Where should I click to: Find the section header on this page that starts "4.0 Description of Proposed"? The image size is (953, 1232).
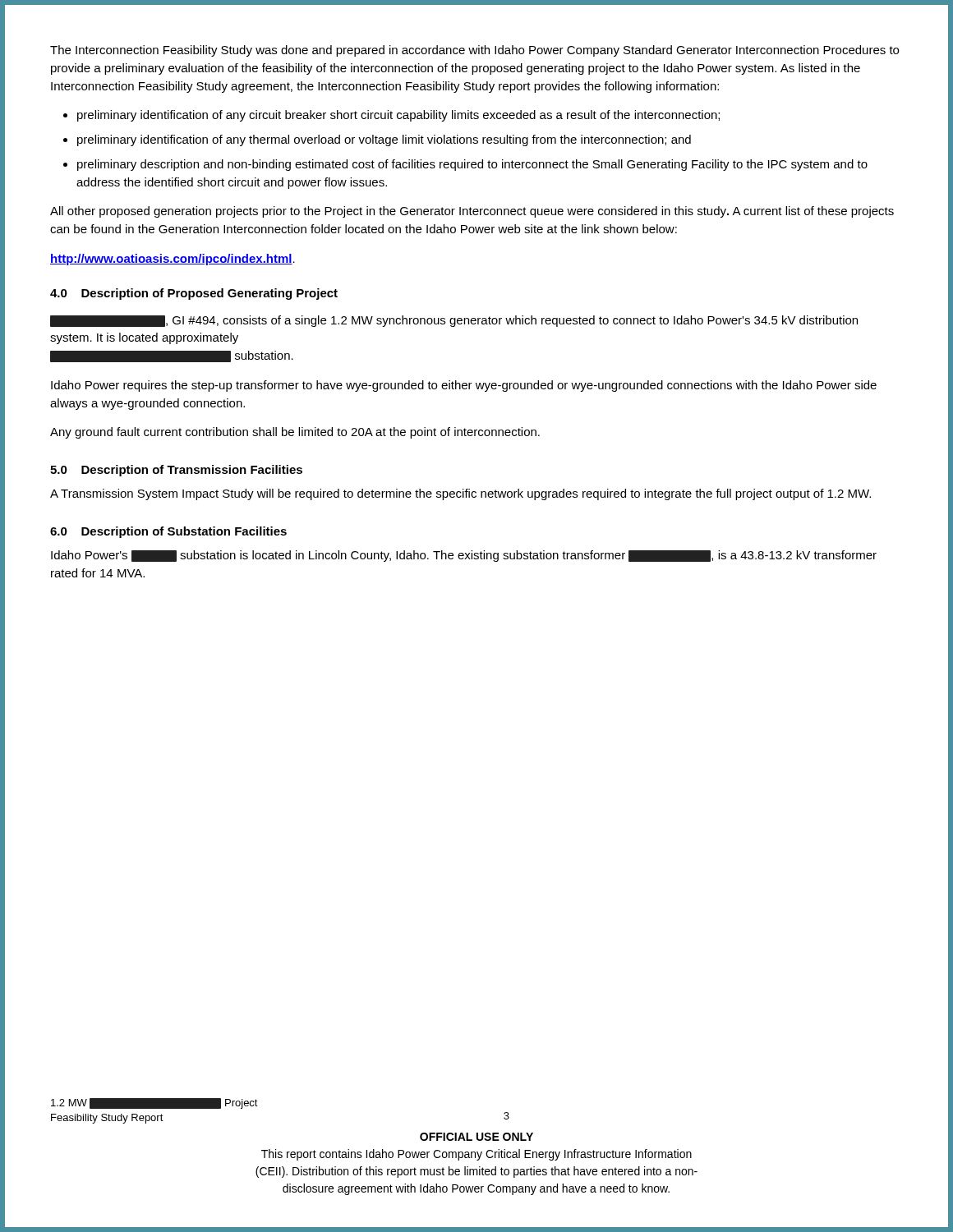pos(194,292)
